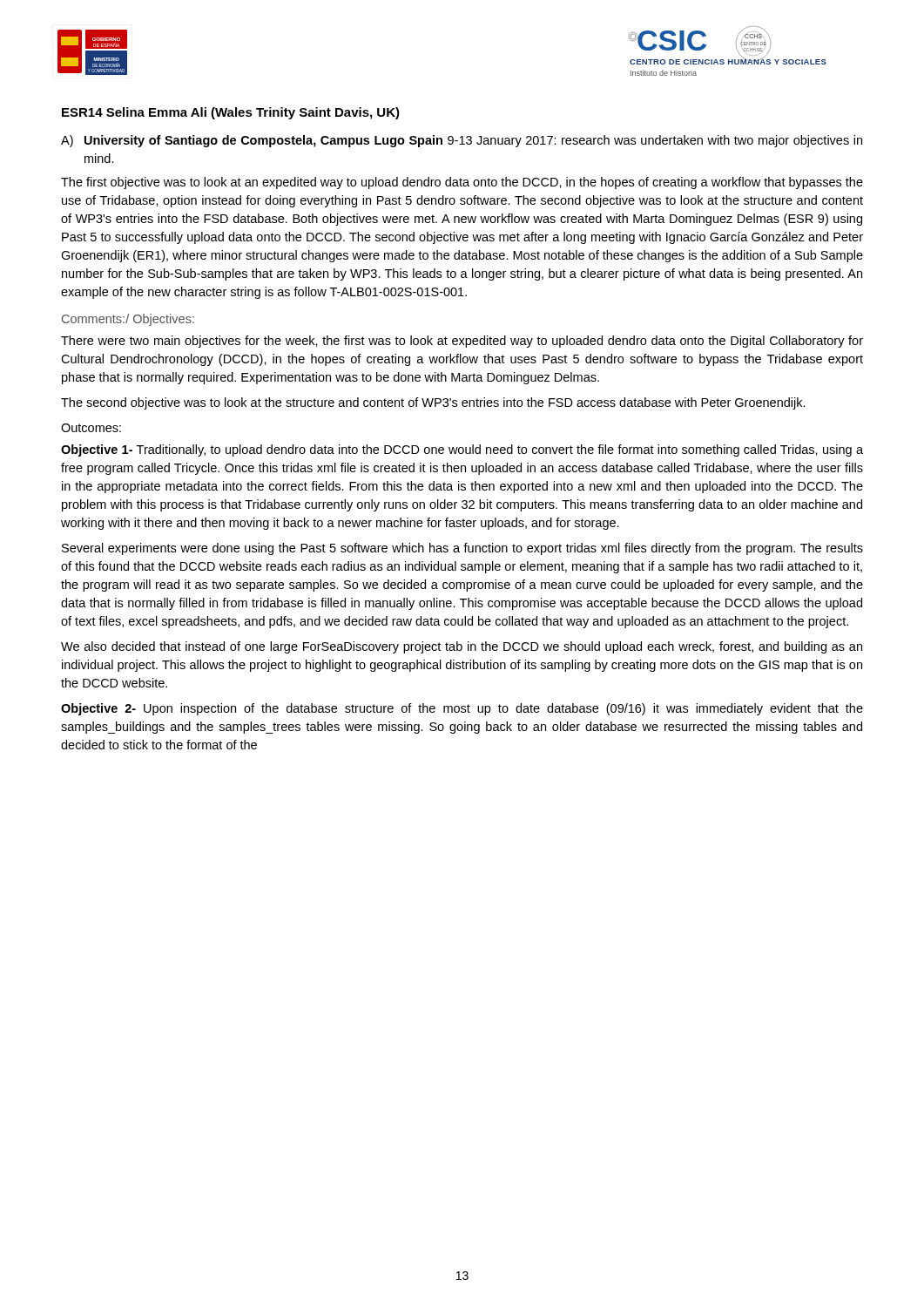The height and width of the screenshot is (1307, 924).
Task: Select the section header containing "ESR14 Selina Emma"
Action: 230,112
